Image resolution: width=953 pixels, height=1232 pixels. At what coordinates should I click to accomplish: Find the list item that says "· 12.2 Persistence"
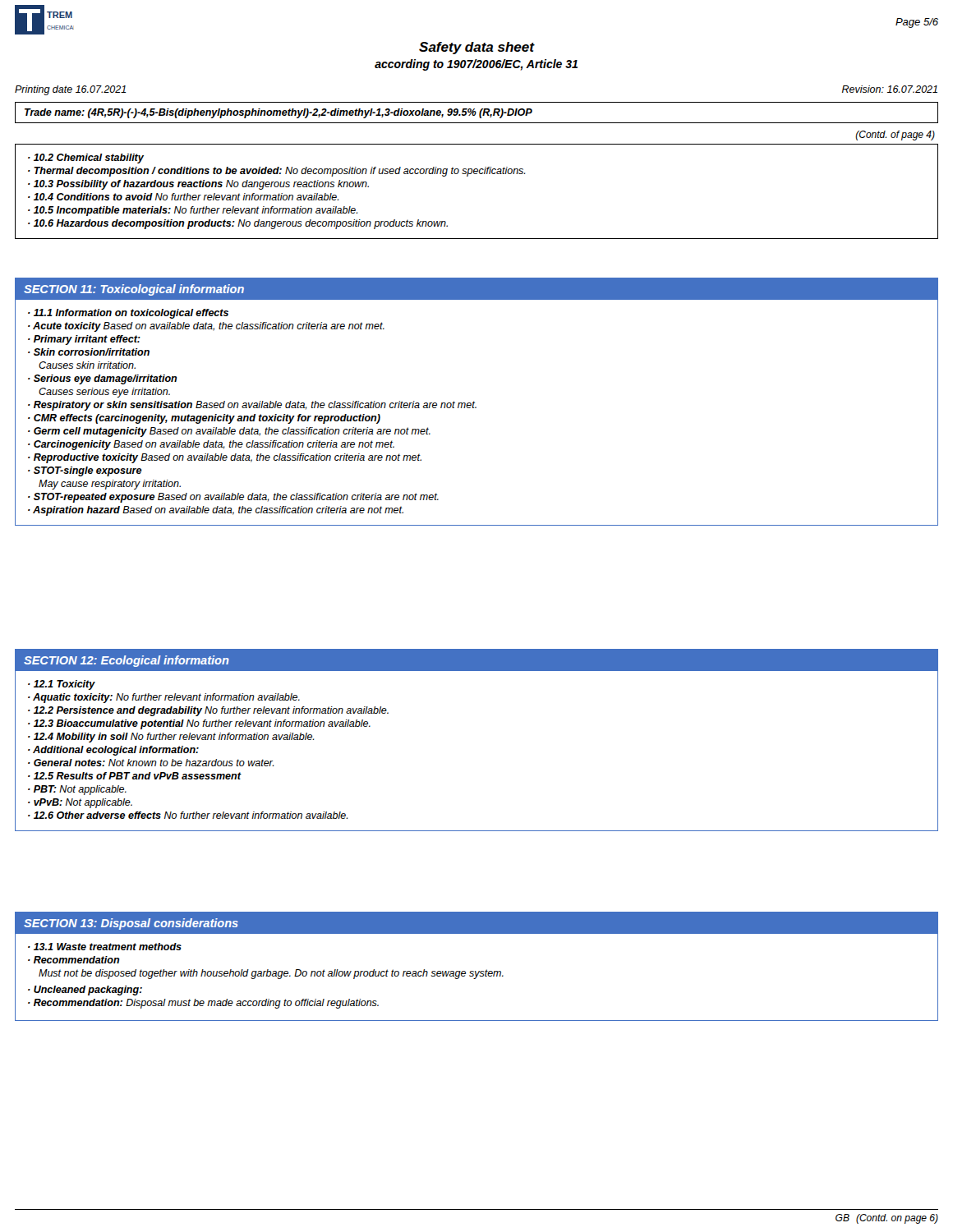coord(208,710)
